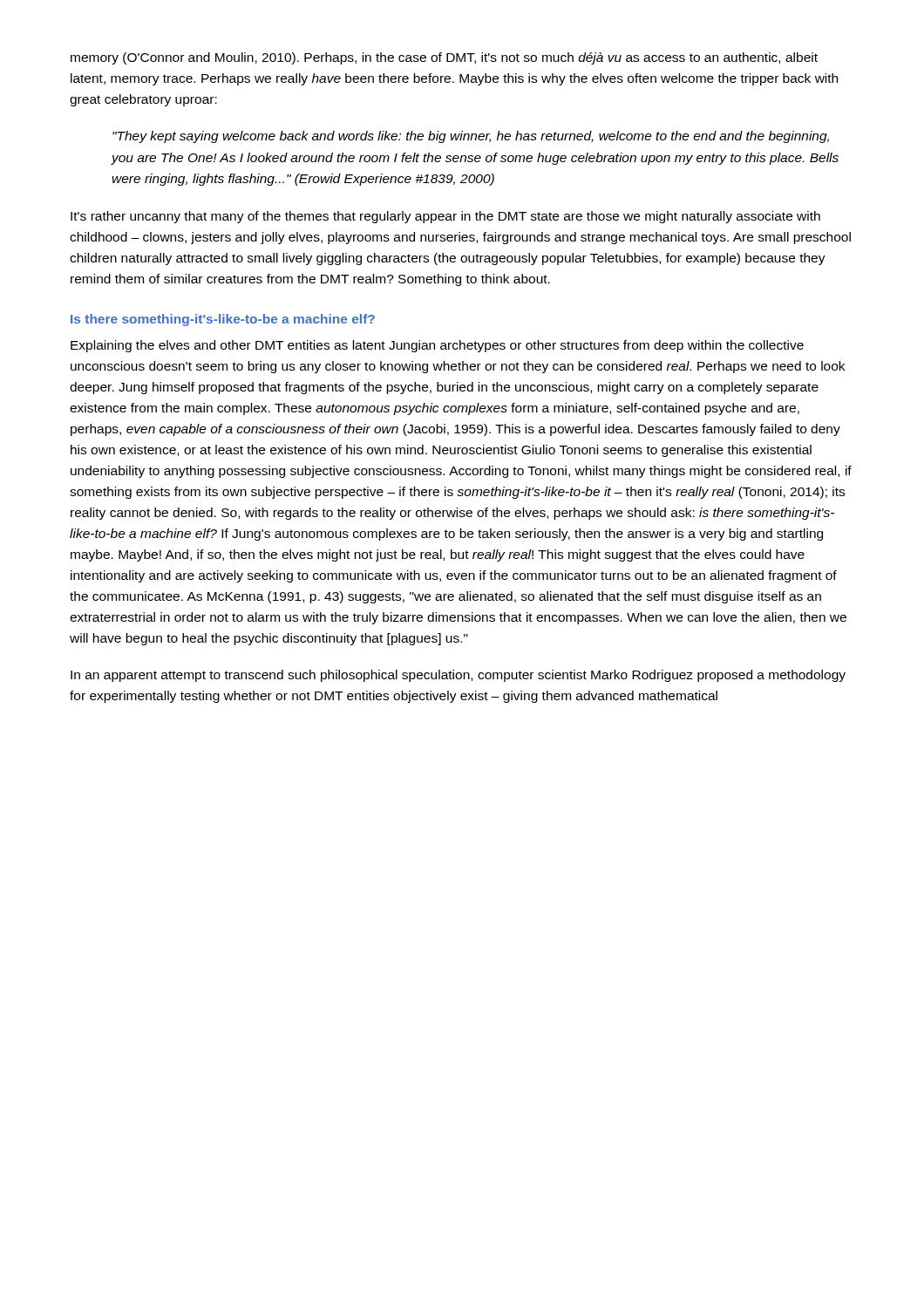Select the text block starting "memory (O'Connor and"
The image size is (924, 1308).
454,78
